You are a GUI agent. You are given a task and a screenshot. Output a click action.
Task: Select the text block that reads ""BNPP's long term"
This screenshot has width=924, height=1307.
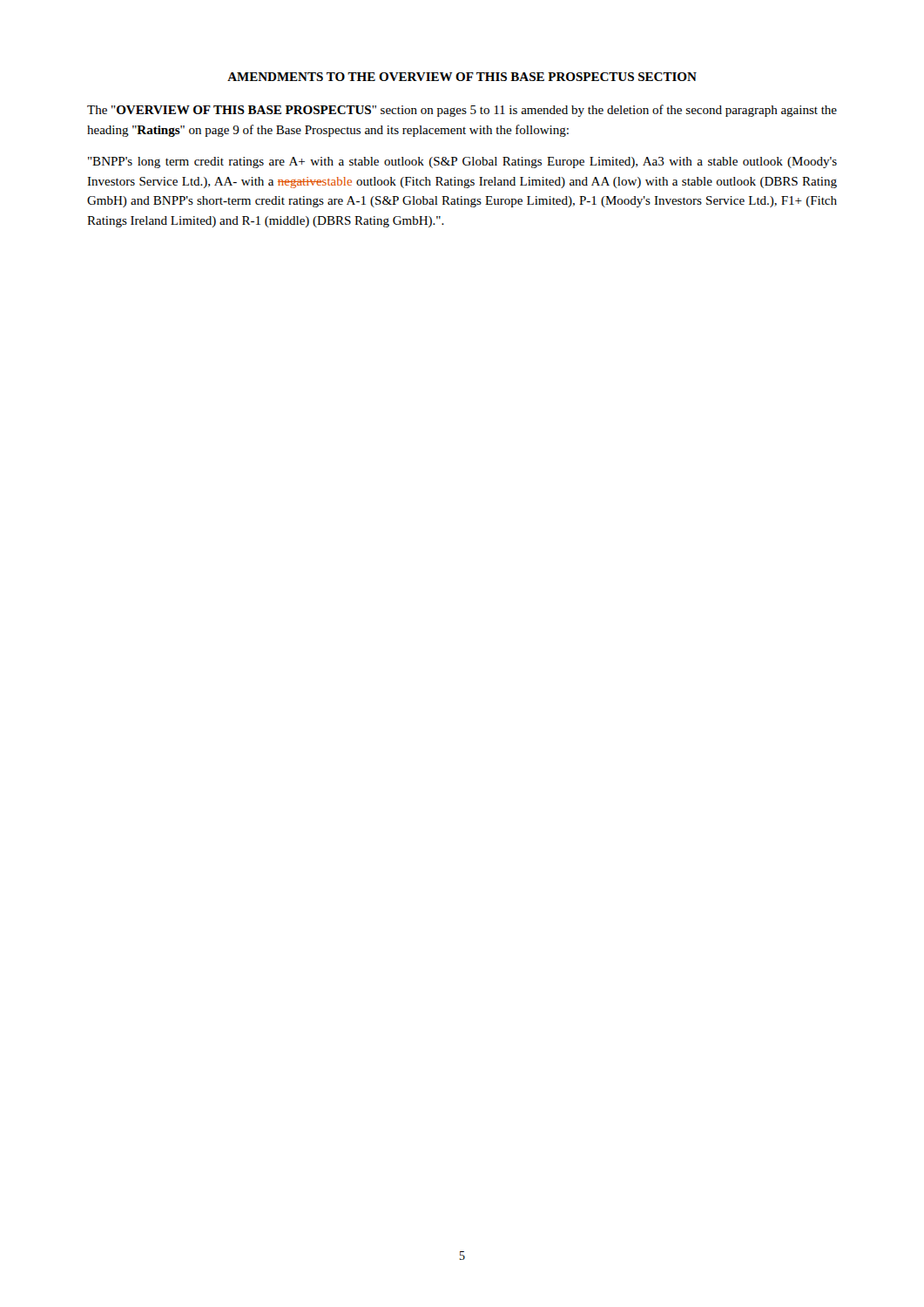pos(462,191)
